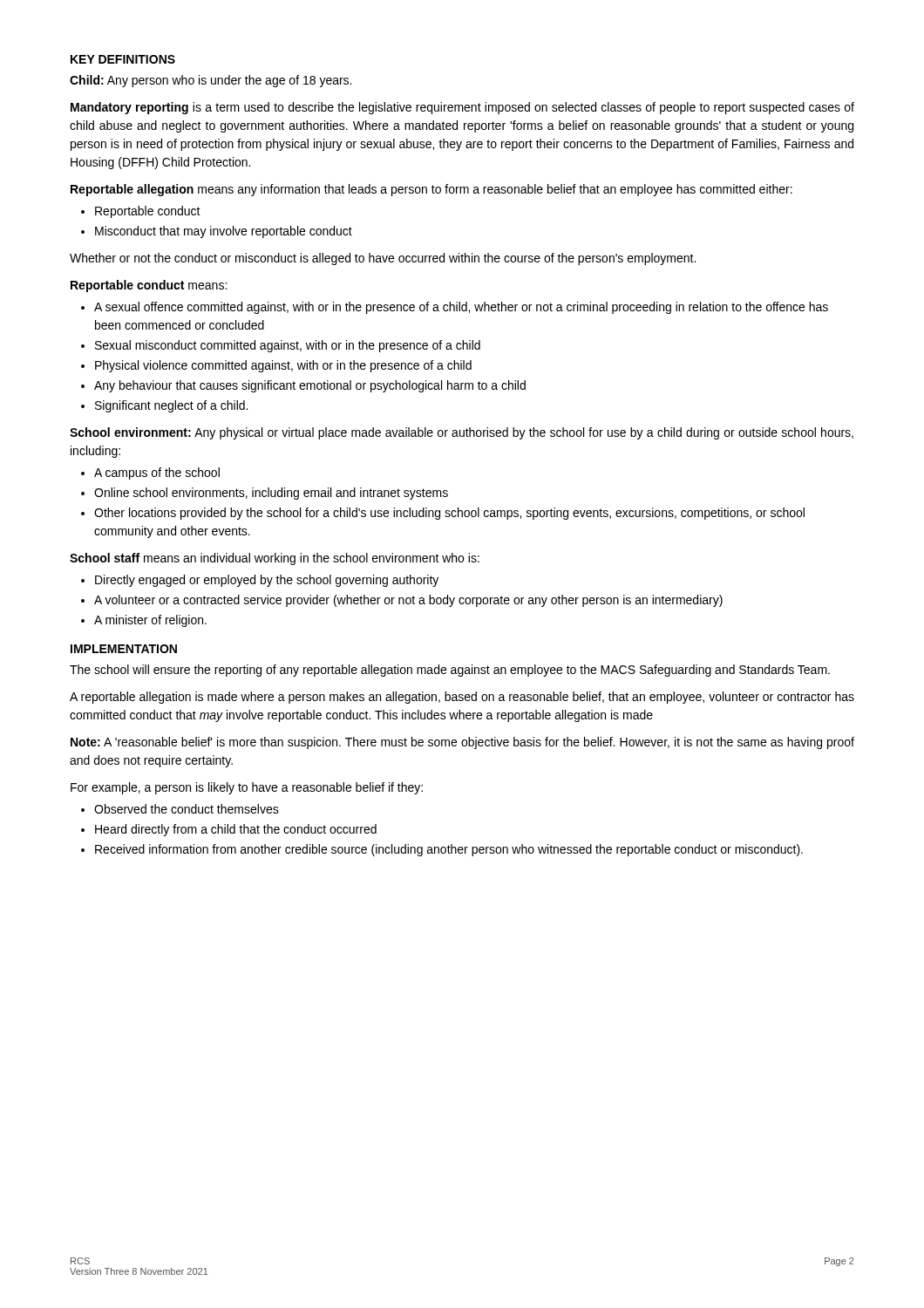
Task: Where is the passage that starts "Misconduct that may involve reportable"?
Action: (x=223, y=231)
